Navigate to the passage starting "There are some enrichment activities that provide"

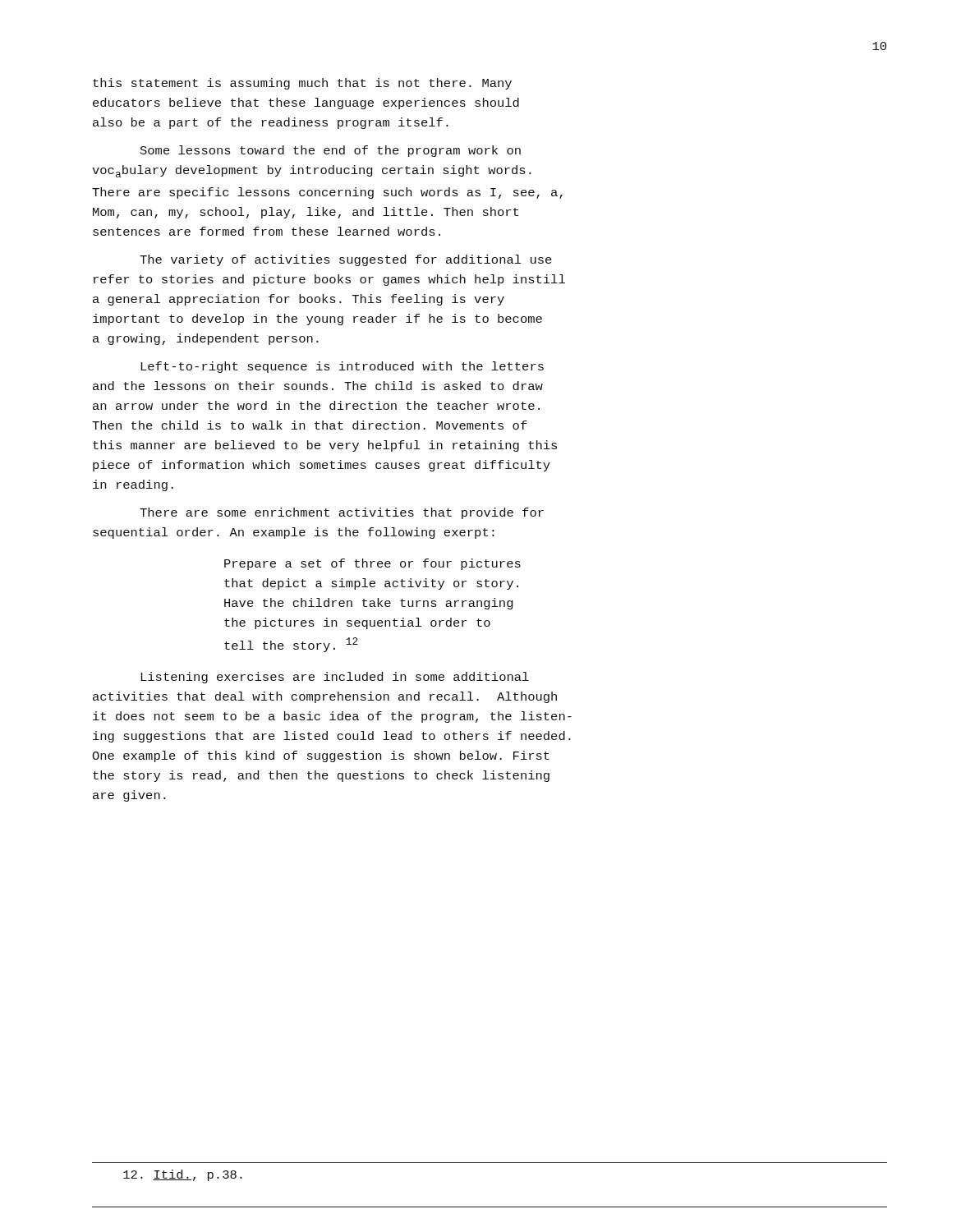pos(490,524)
